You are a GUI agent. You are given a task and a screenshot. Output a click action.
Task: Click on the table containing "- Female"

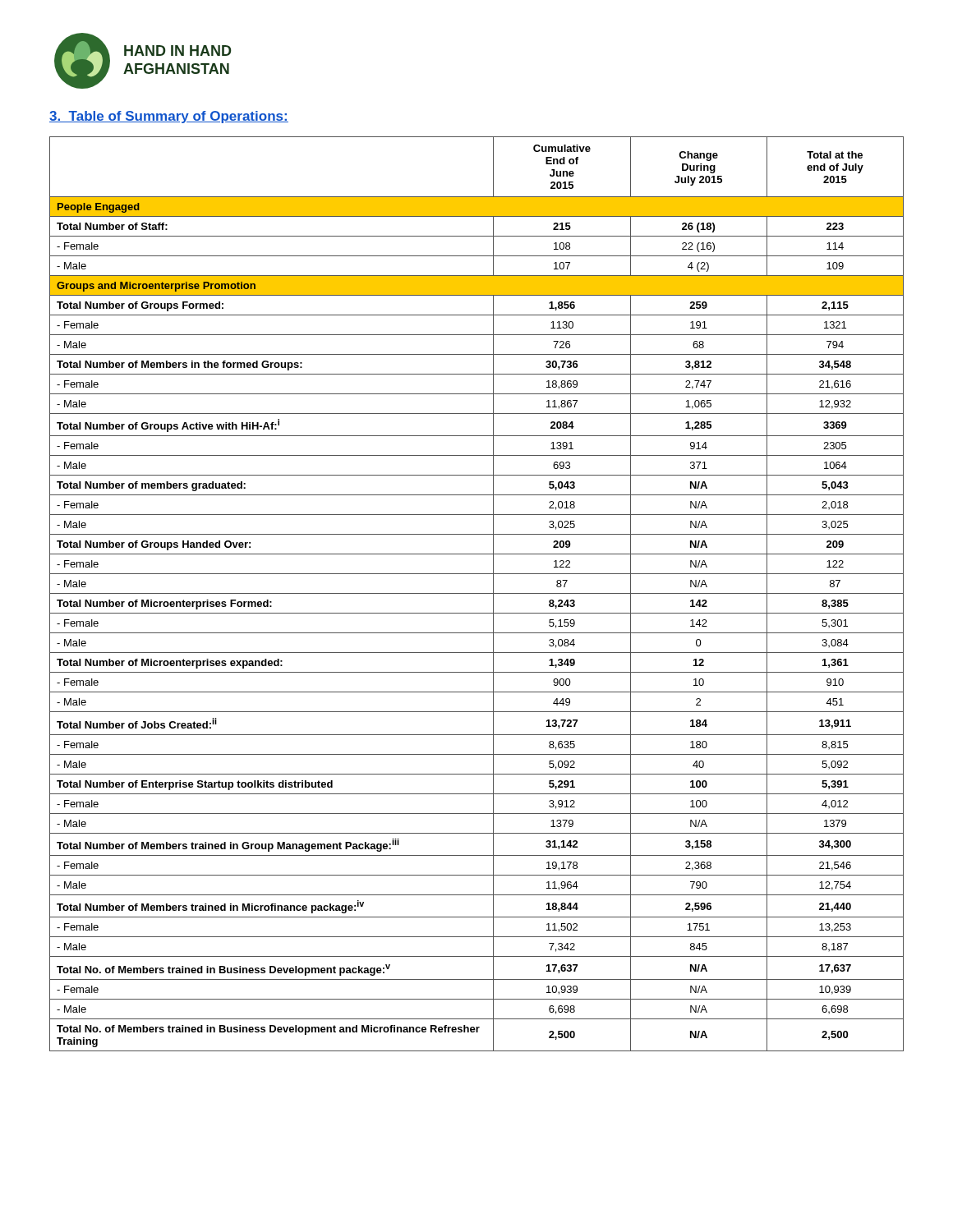(476, 594)
